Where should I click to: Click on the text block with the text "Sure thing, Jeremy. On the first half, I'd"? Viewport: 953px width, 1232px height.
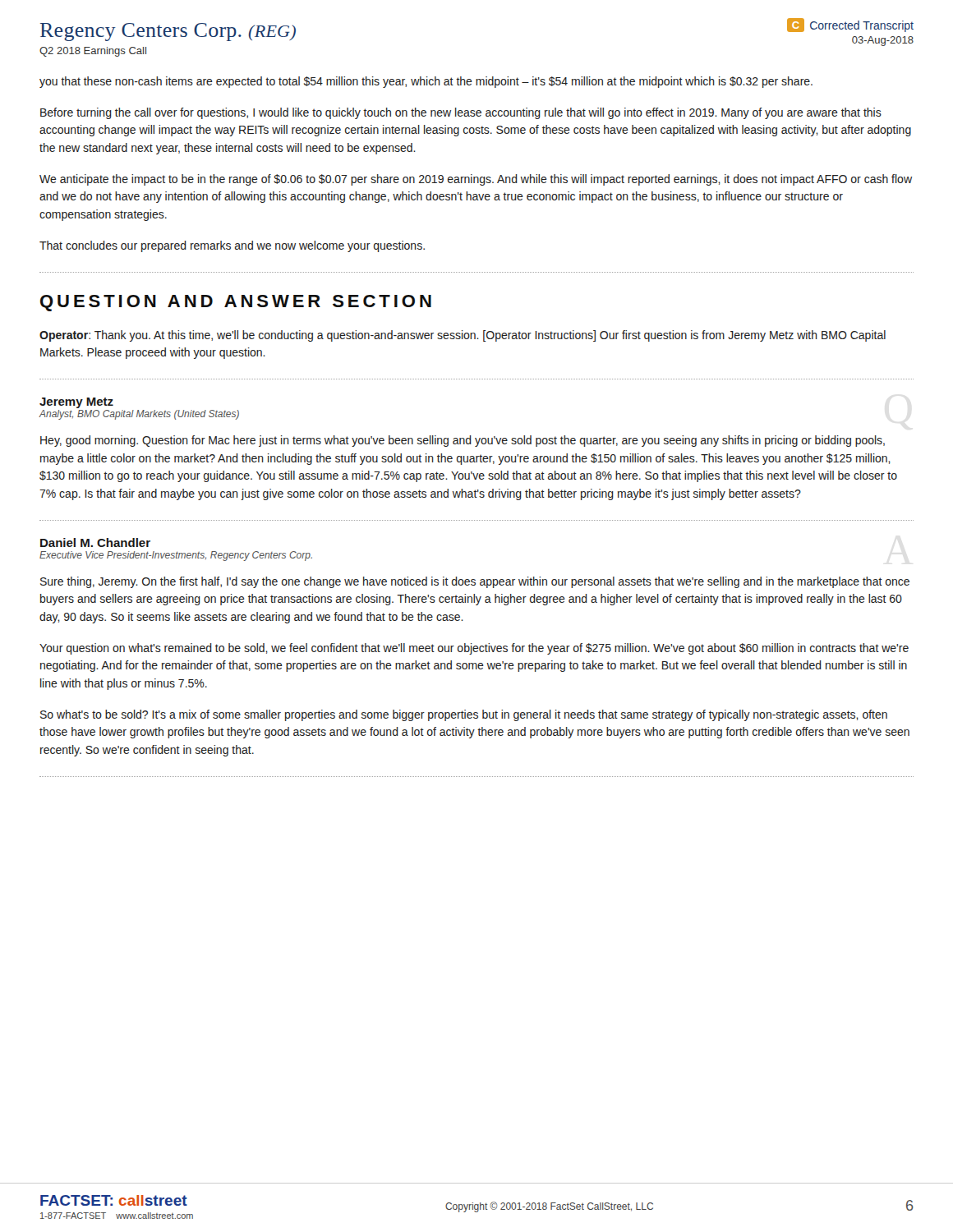[x=475, y=599]
